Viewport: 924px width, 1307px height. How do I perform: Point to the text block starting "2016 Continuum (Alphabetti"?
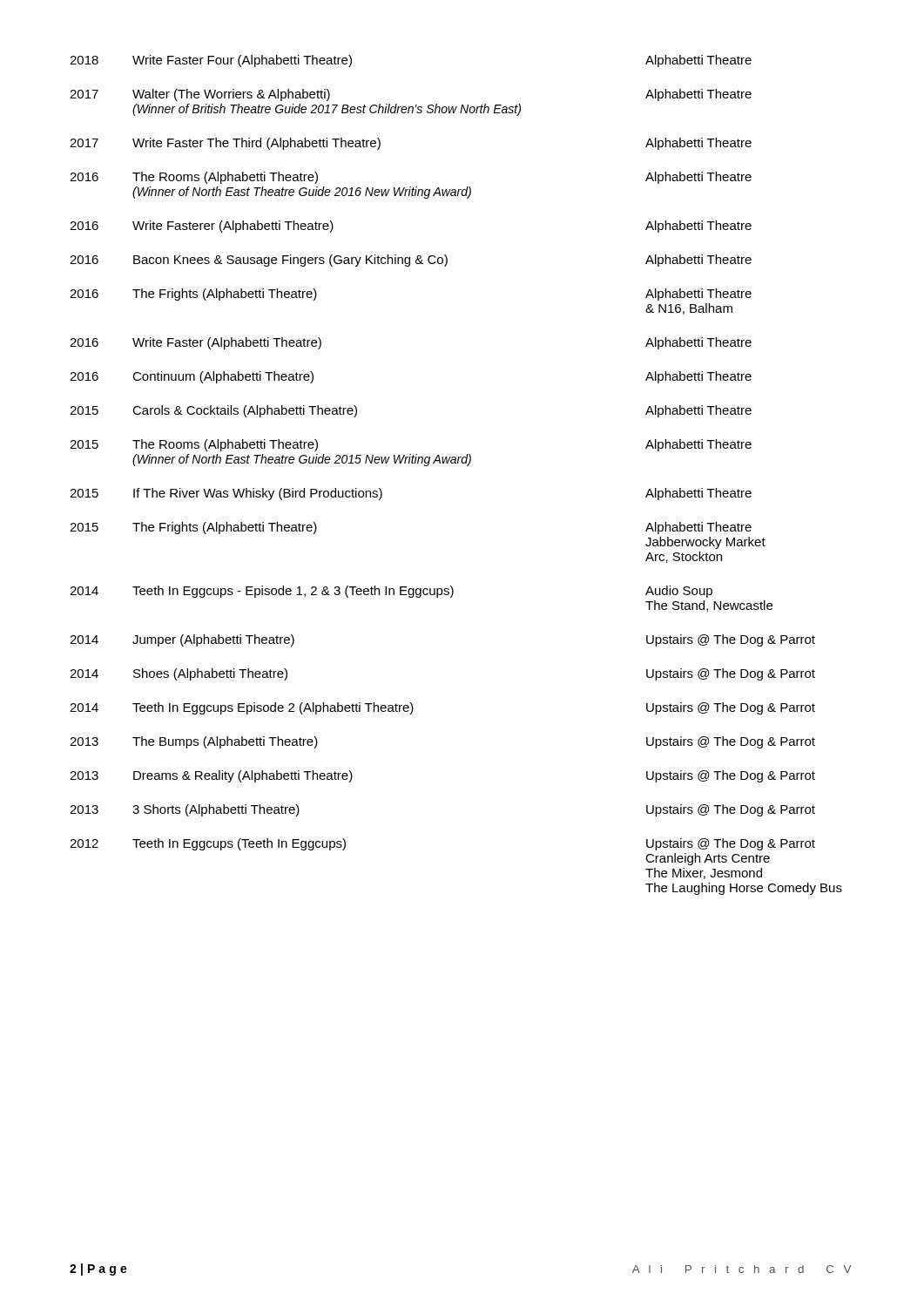tap(82, 377)
